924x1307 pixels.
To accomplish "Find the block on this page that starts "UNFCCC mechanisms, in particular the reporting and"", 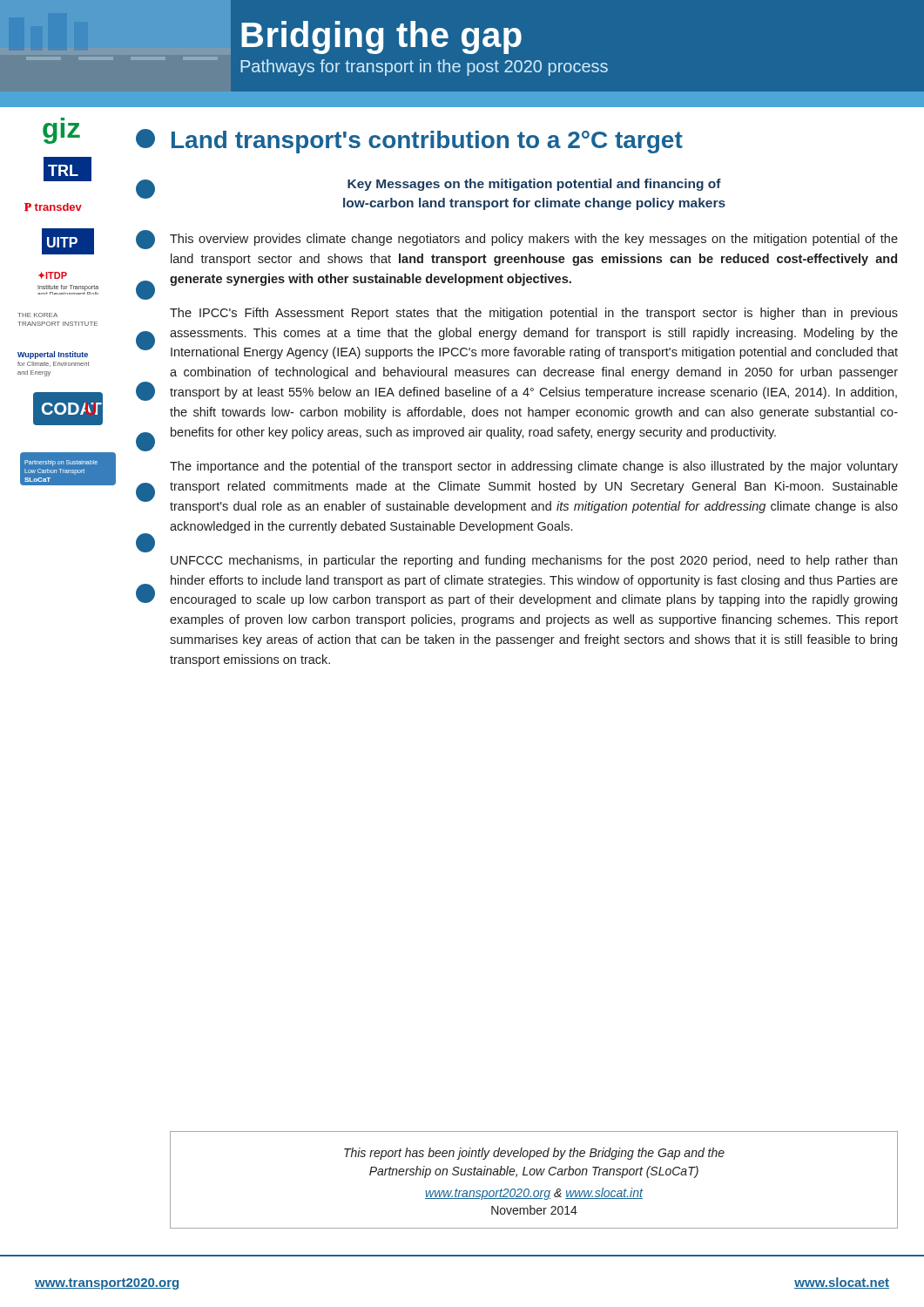I will [x=534, y=610].
